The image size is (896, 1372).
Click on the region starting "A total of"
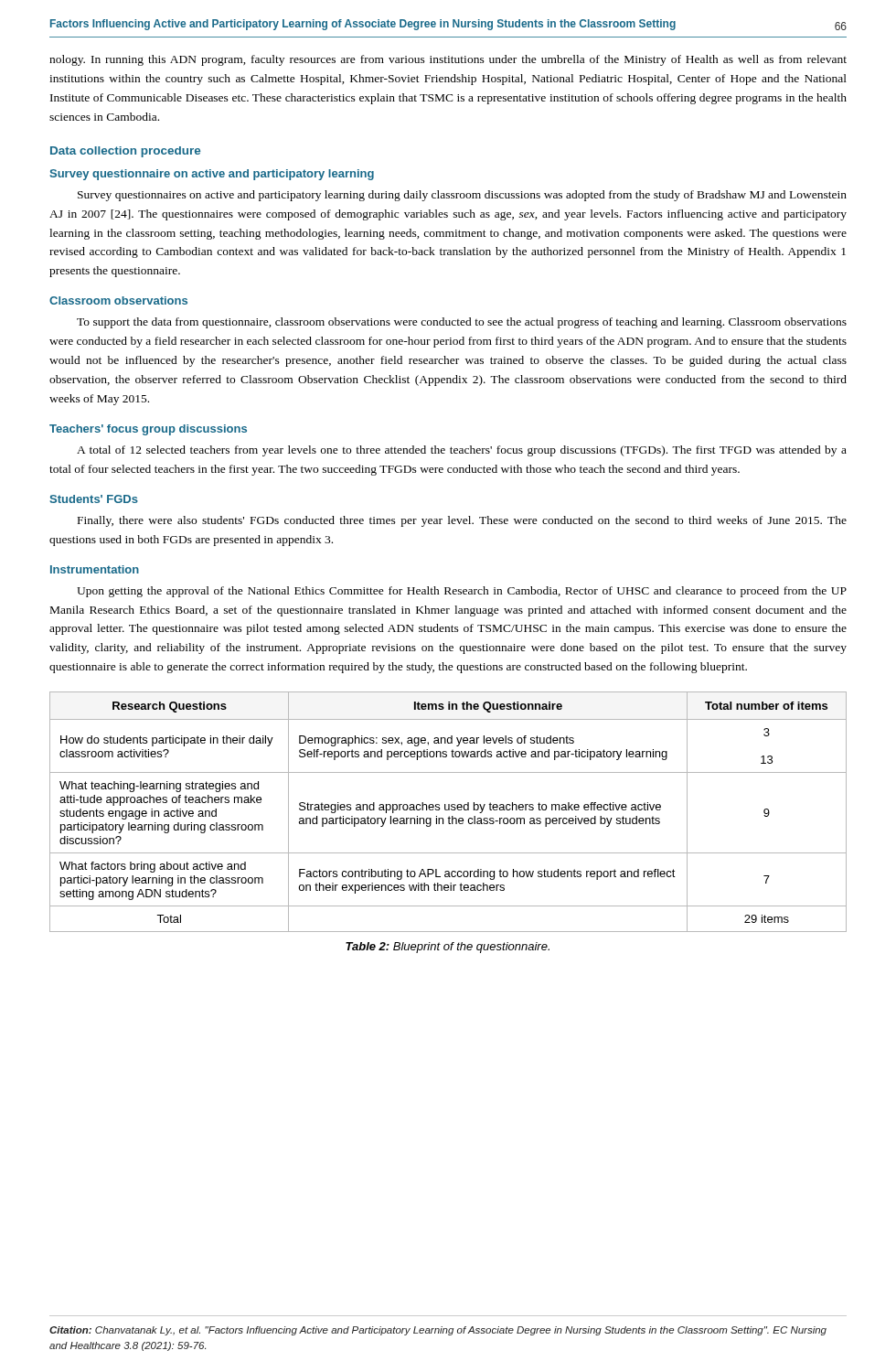(x=448, y=459)
